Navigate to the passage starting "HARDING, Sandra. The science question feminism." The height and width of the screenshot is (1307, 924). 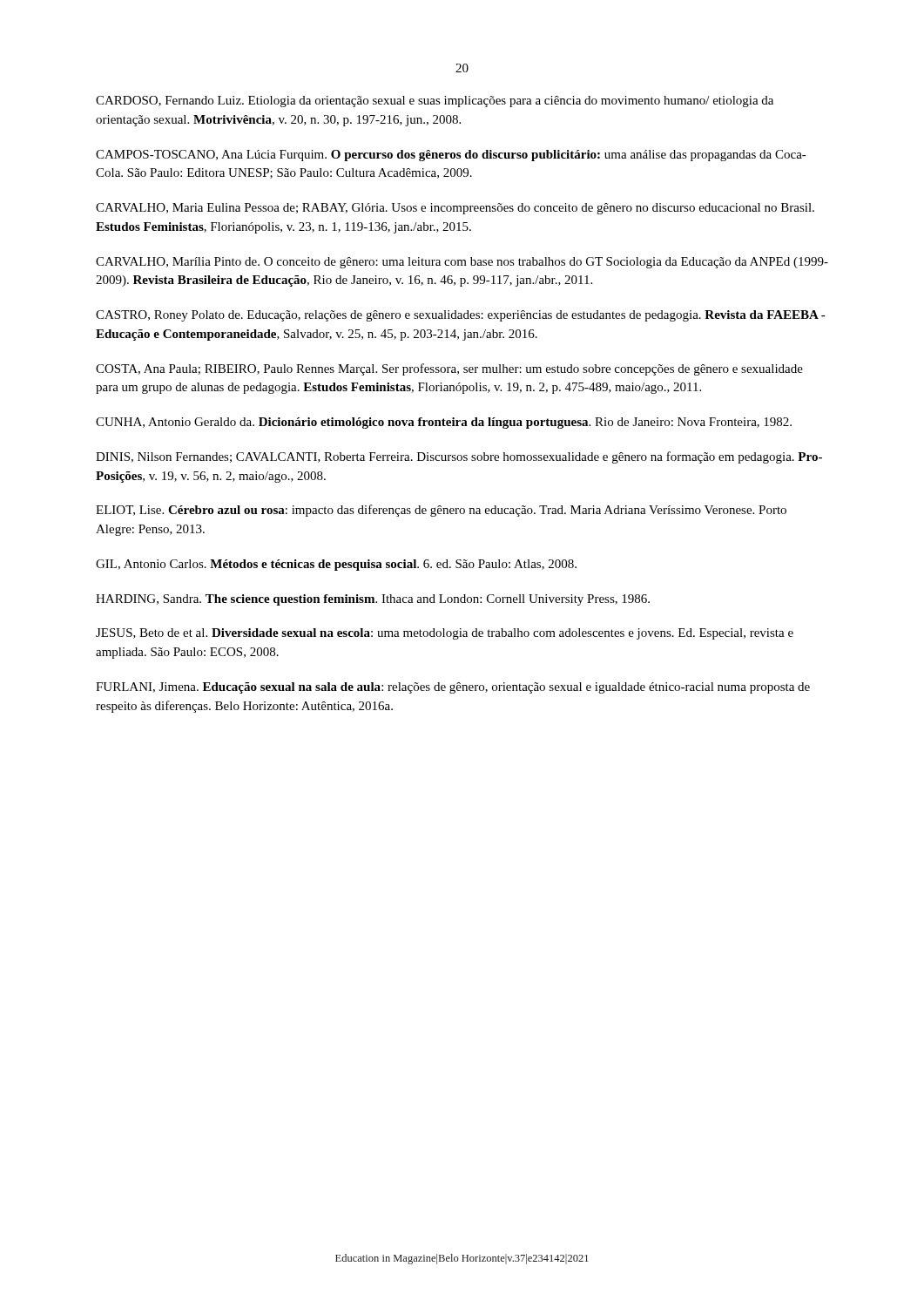click(373, 598)
